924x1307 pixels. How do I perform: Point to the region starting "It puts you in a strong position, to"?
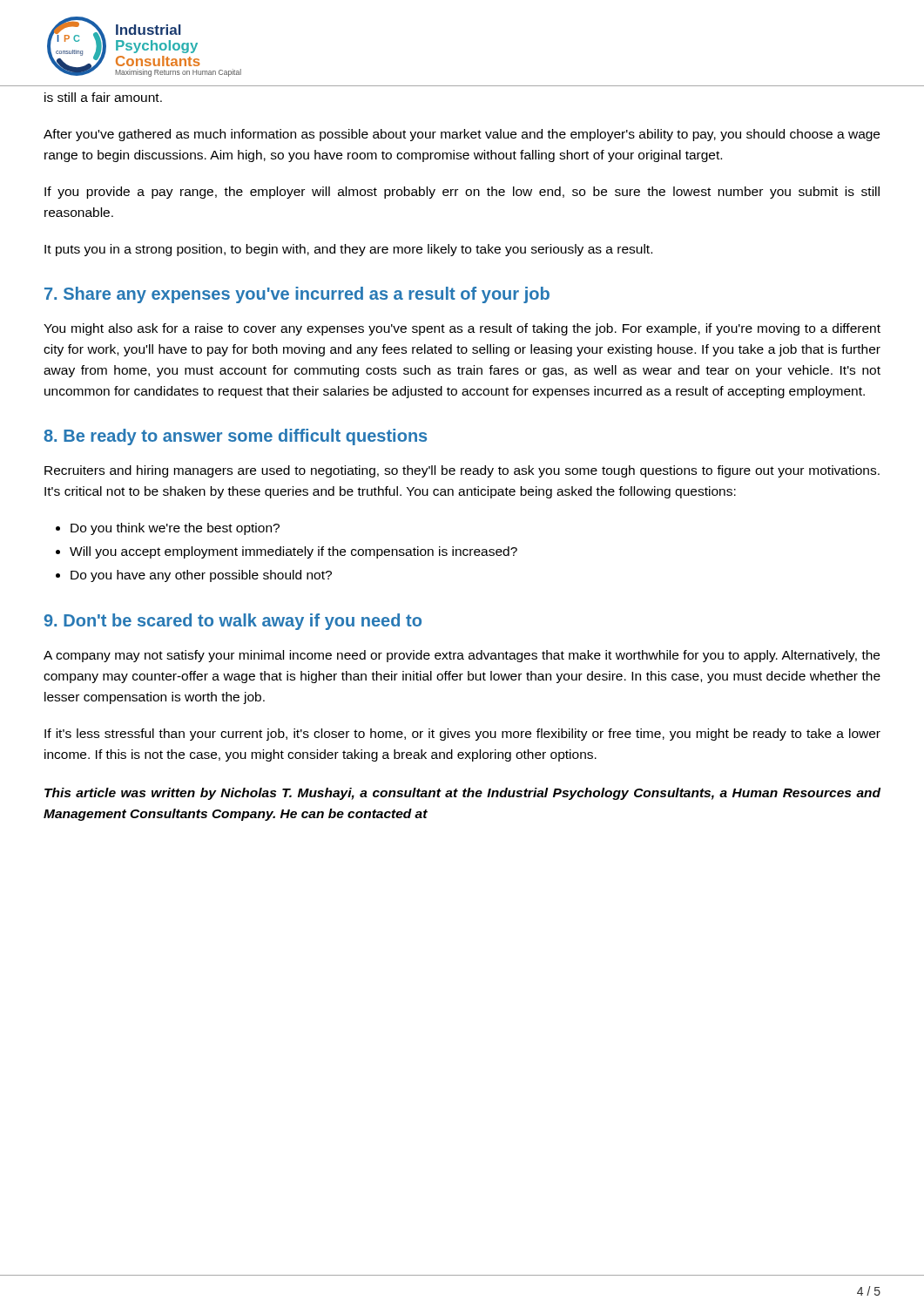[x=462, y=249]
